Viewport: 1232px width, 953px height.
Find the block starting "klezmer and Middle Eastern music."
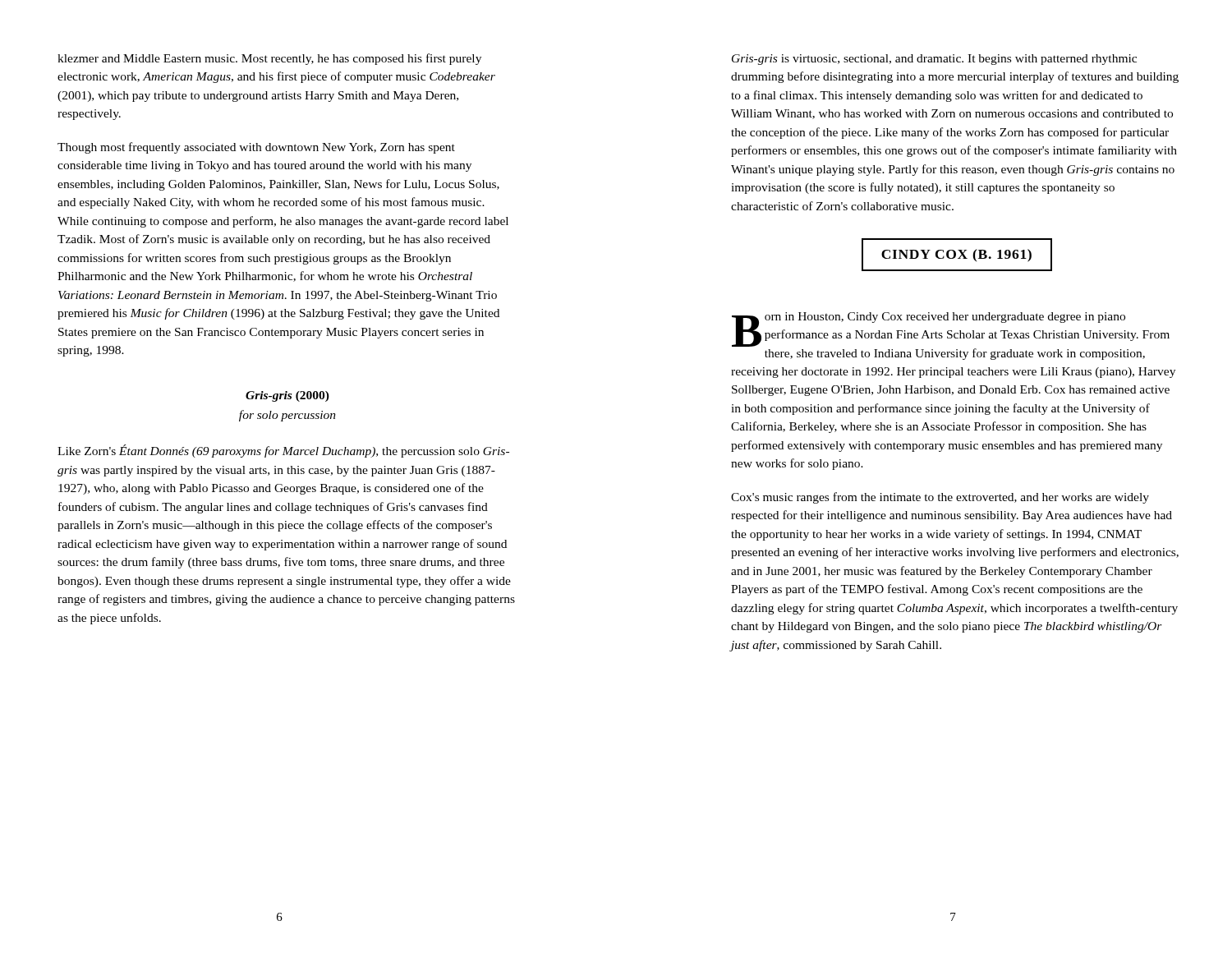coord(276,86)
